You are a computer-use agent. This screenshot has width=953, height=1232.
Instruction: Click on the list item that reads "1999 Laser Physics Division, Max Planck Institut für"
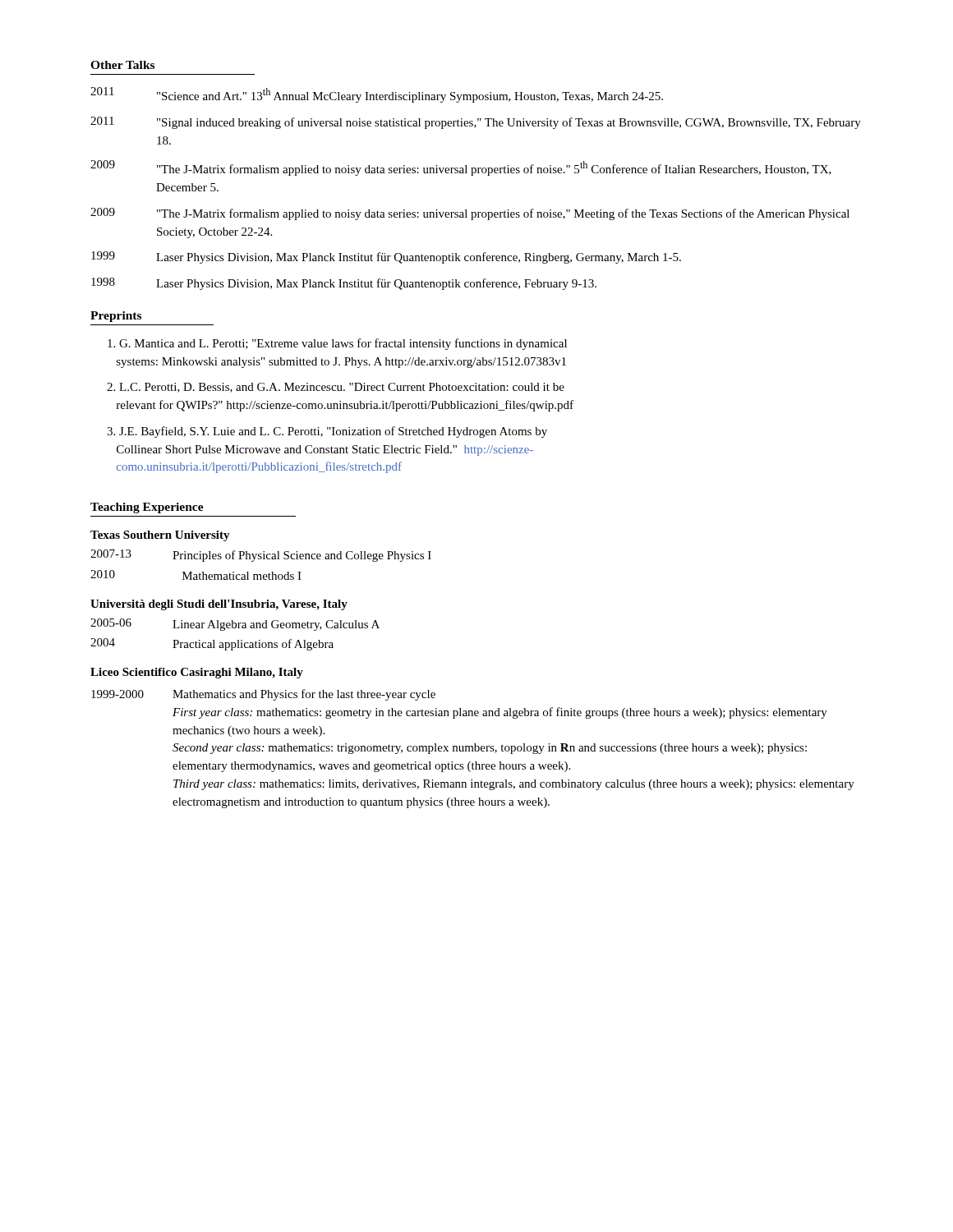(476, 258)
